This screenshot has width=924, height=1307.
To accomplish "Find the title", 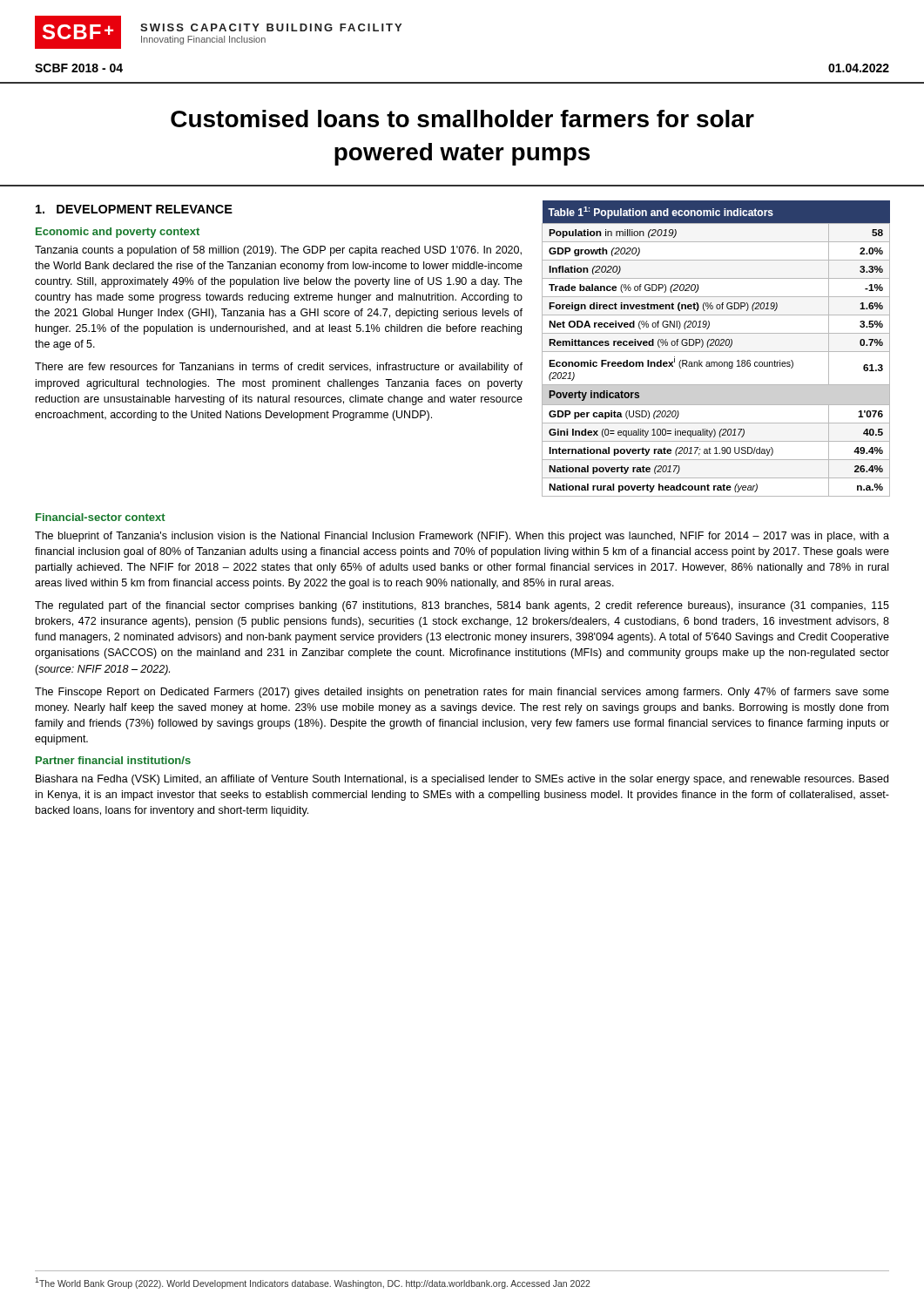I will 462,136.
